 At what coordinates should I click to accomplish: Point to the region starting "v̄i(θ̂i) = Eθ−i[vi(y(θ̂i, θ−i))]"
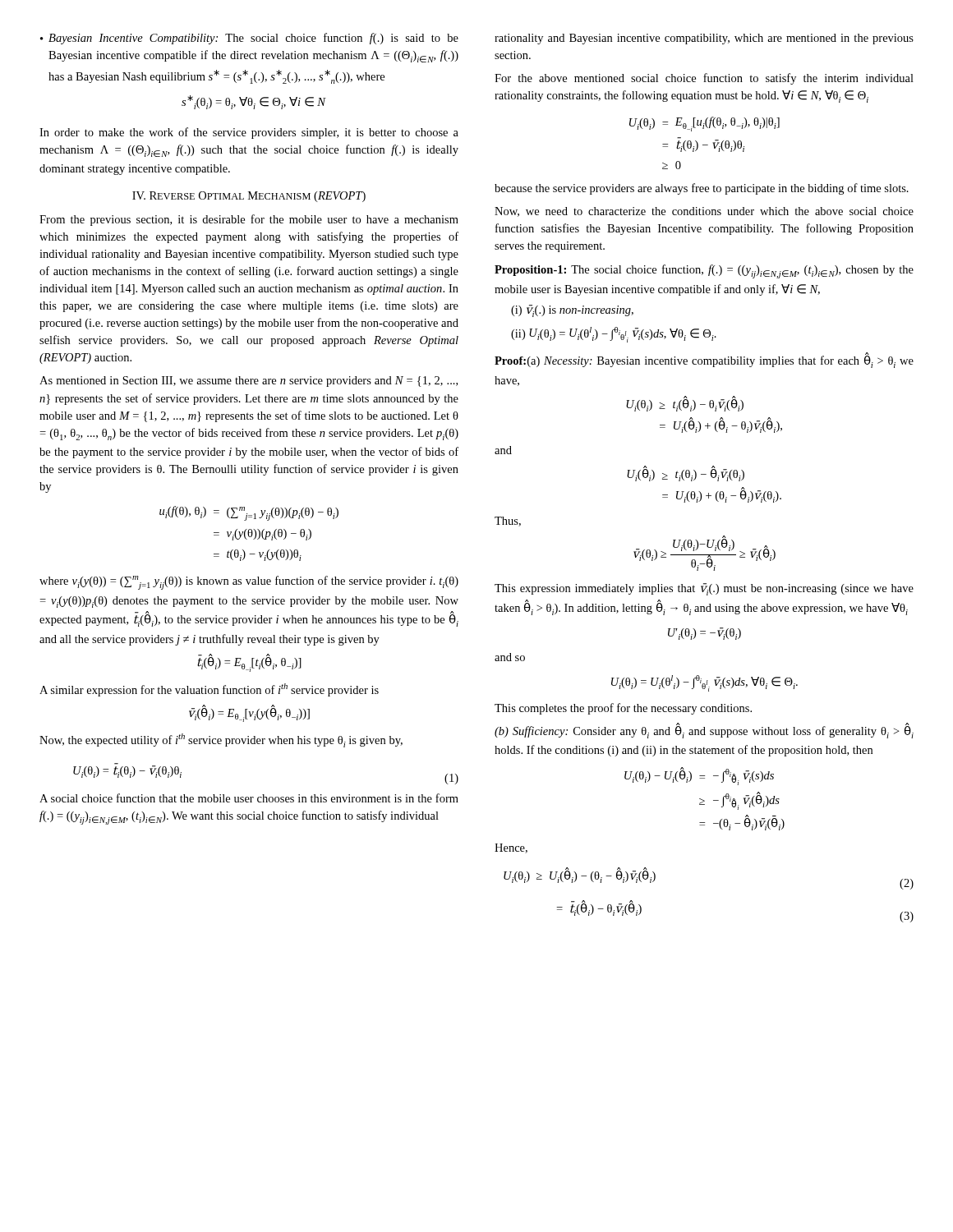point(249,715)
